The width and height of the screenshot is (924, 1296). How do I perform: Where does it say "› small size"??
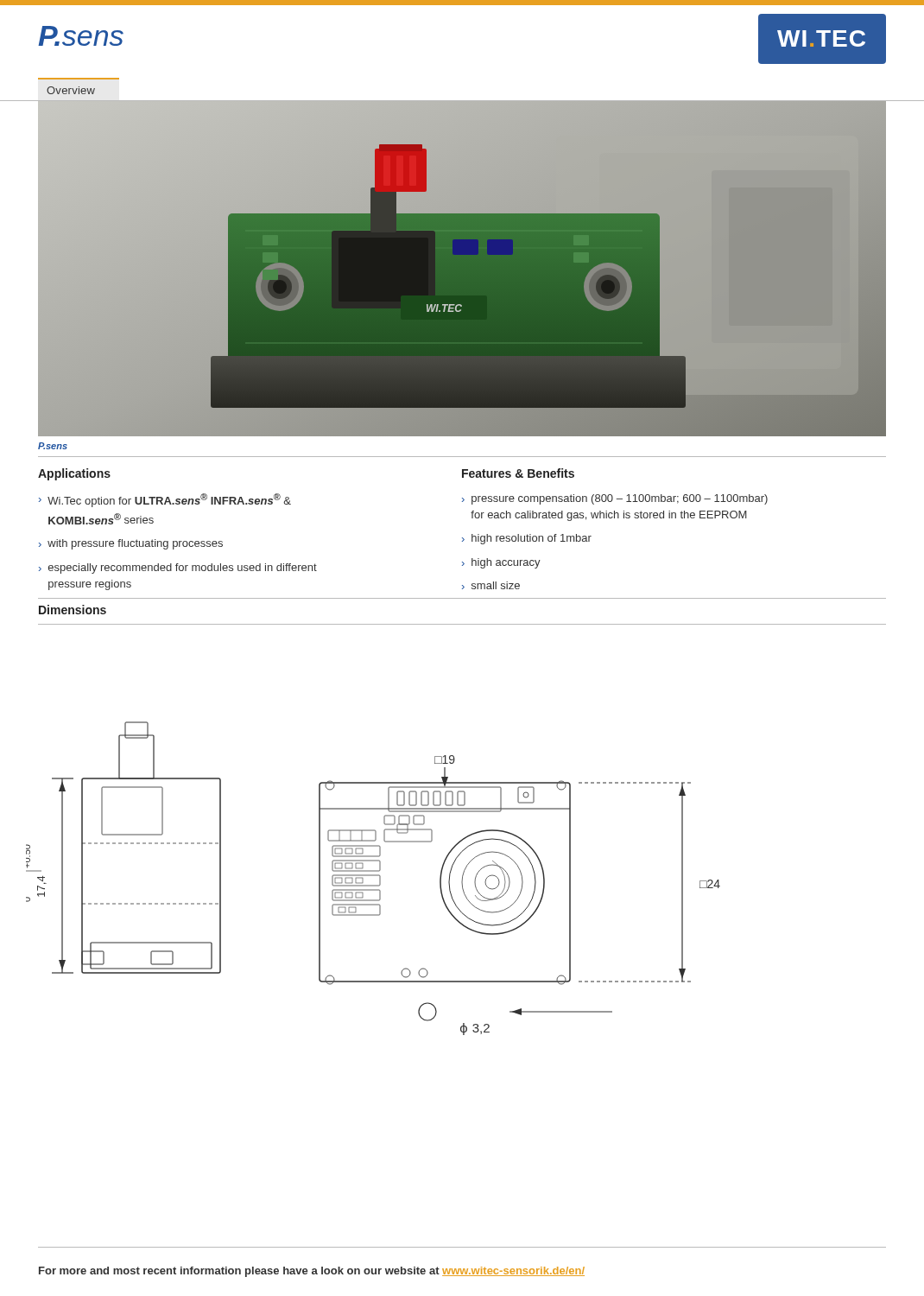coord(491,587)
